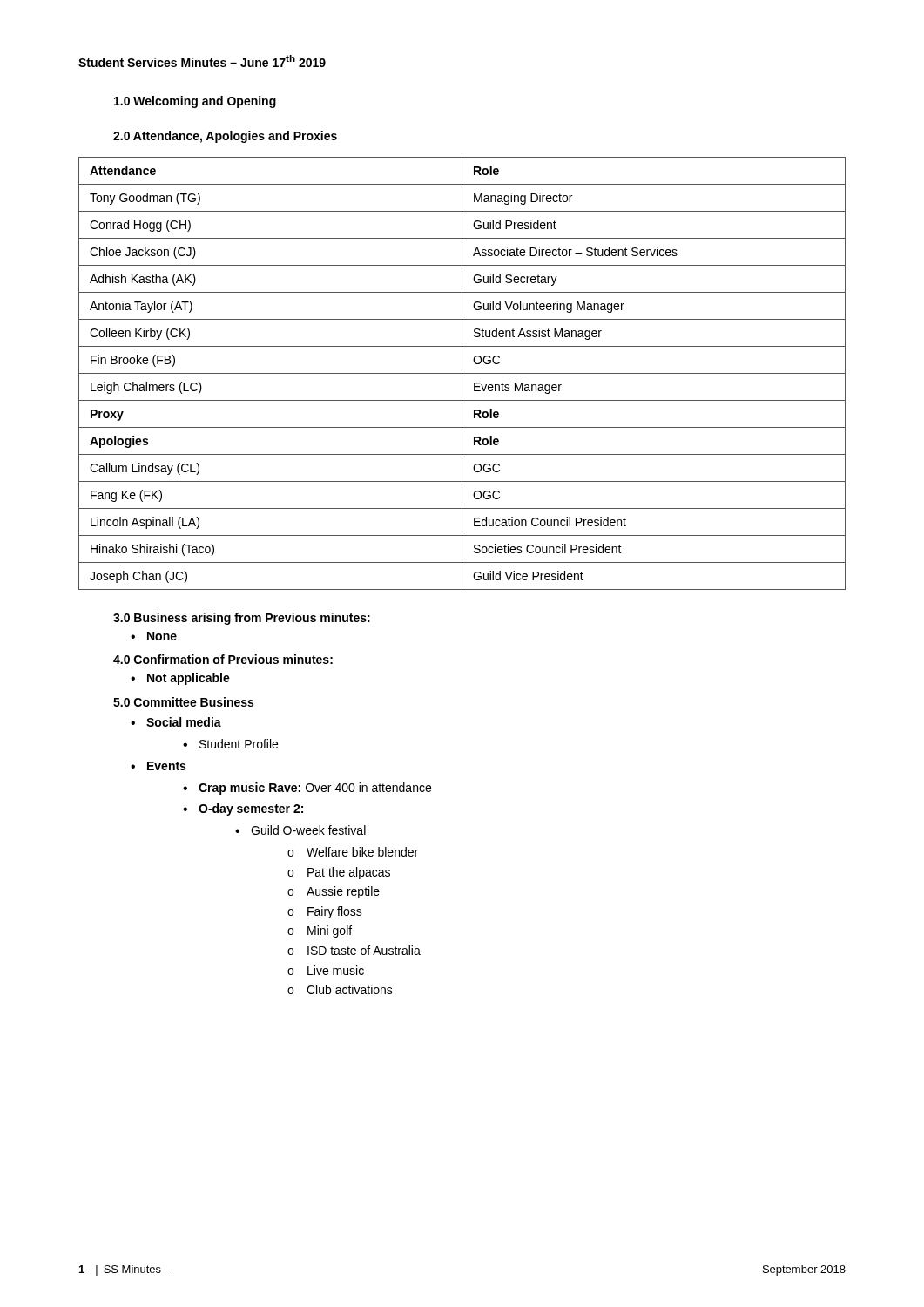Find the passage starting "• None"
The height and width of the screenshot is (1307, 924).
pyautogui.click(x=154, y=637)
